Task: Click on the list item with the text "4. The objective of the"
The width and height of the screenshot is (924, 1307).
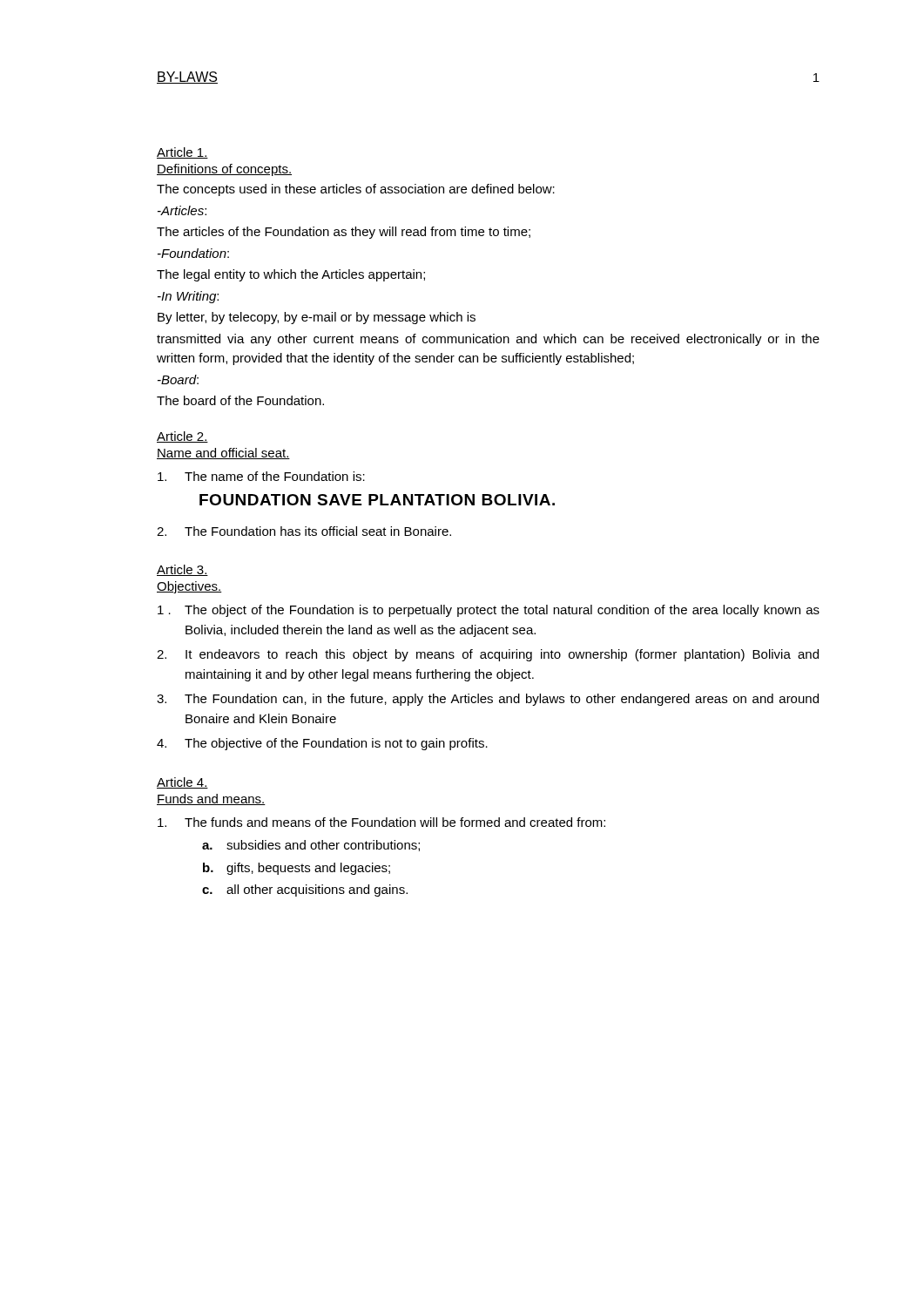Action: click(x=488, y=743)
